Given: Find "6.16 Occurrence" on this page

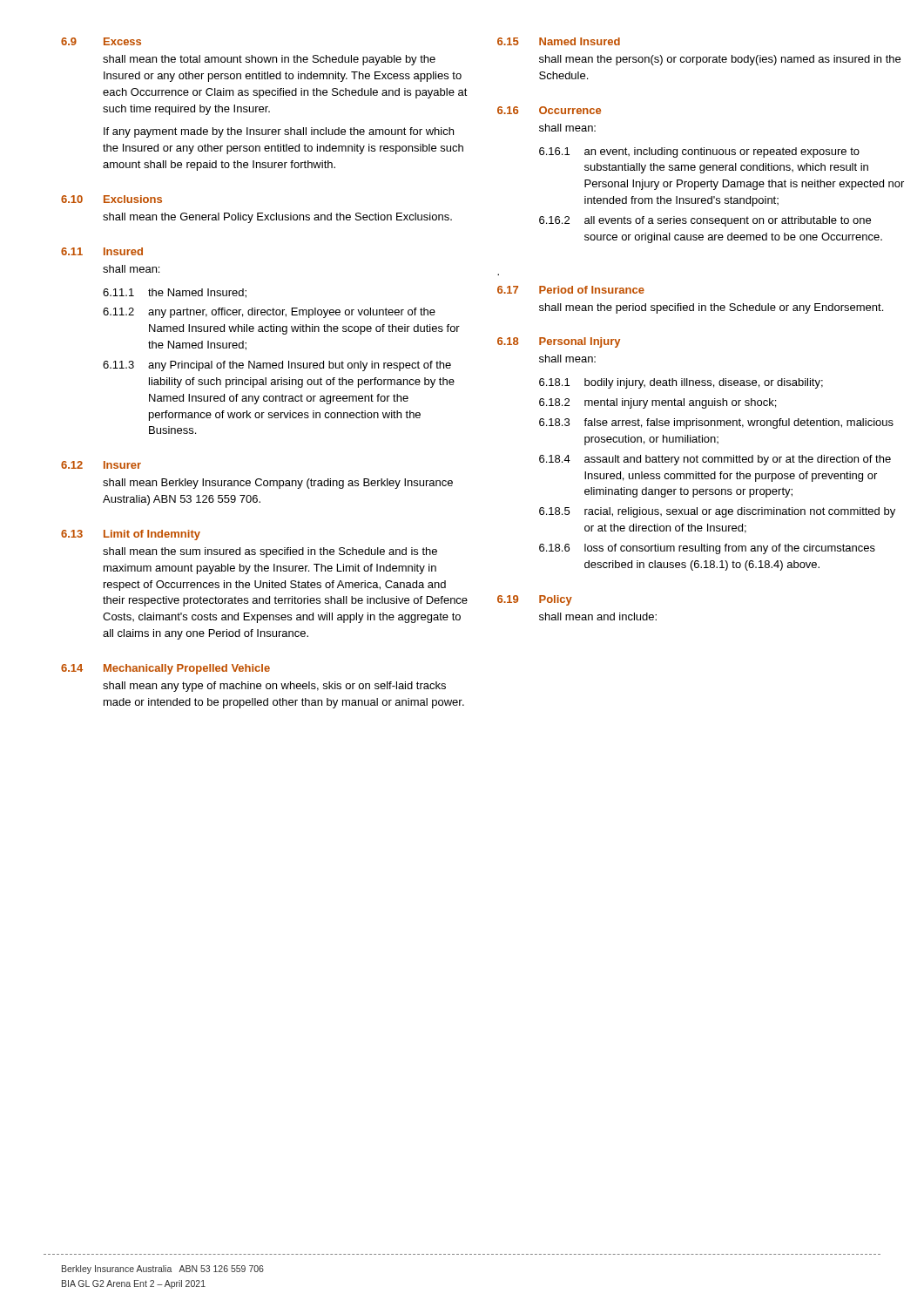Looking at the screenshot, I should [x=549, y=110].
